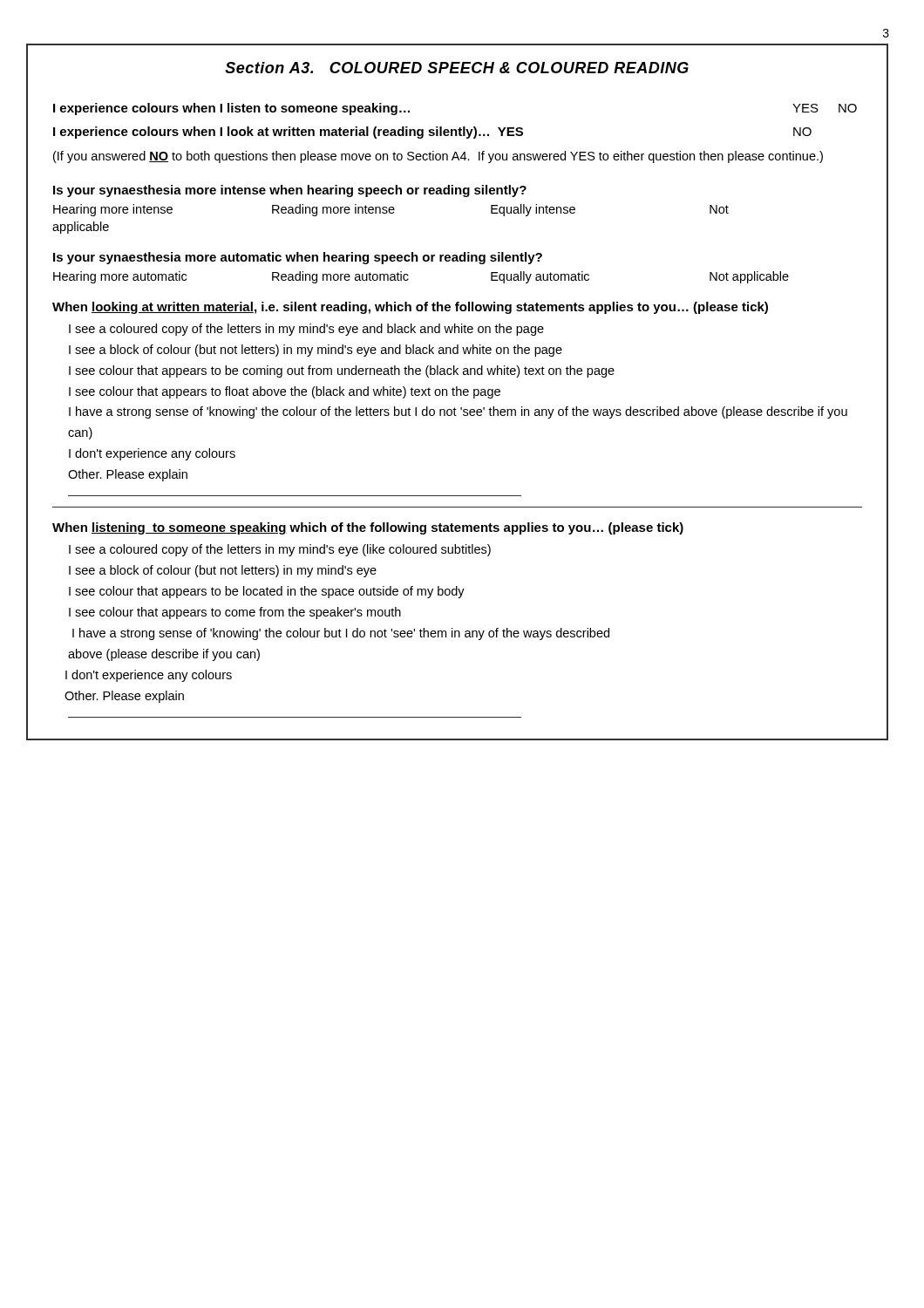The image size is (924, 1308).
Task: Locate the list item that says "I see colour that appears to float"
Action: coord(284,391)
